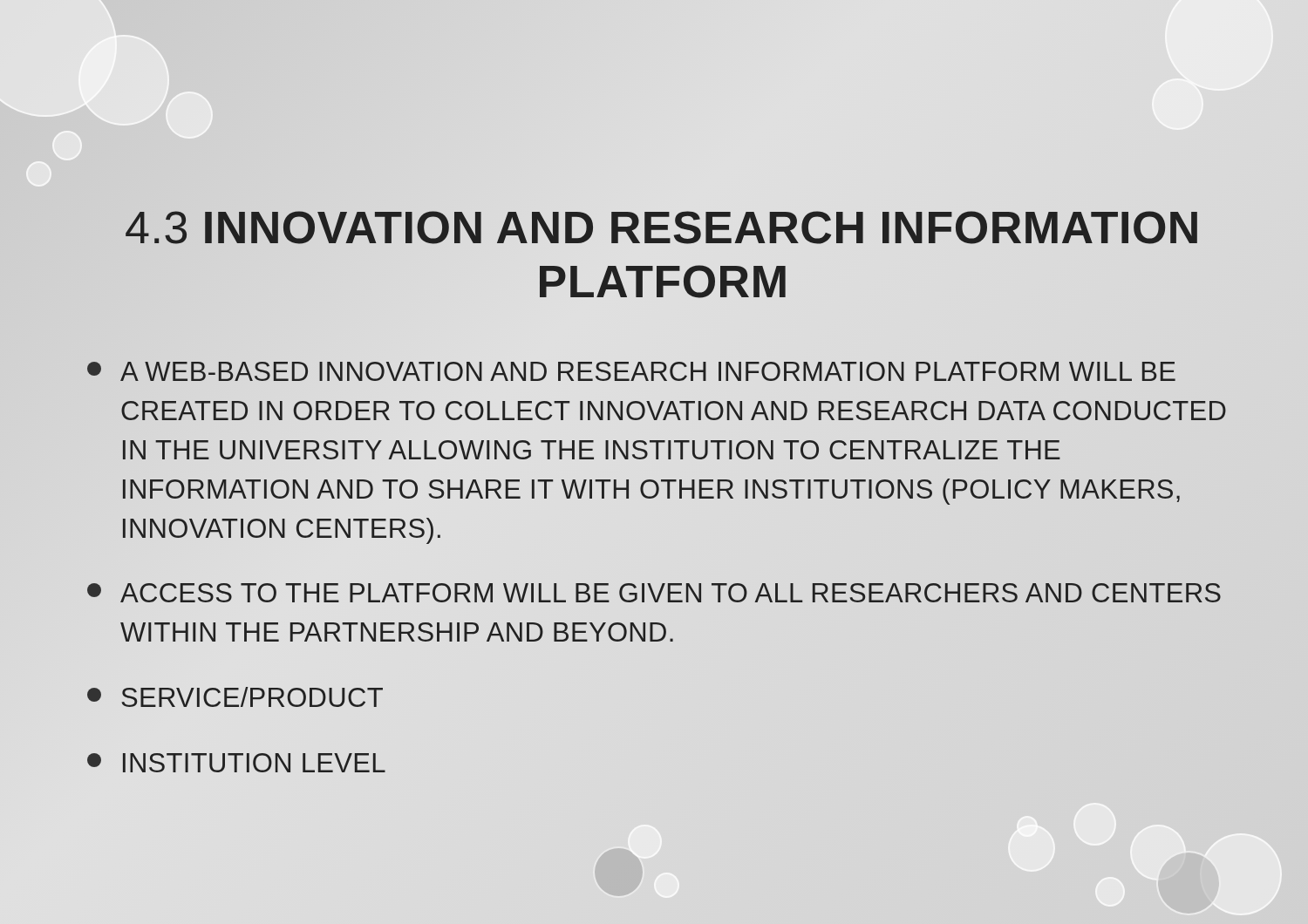
Task: Find "INSTITUTION LEVEL" on this page
Action: [x=236, y=763]
